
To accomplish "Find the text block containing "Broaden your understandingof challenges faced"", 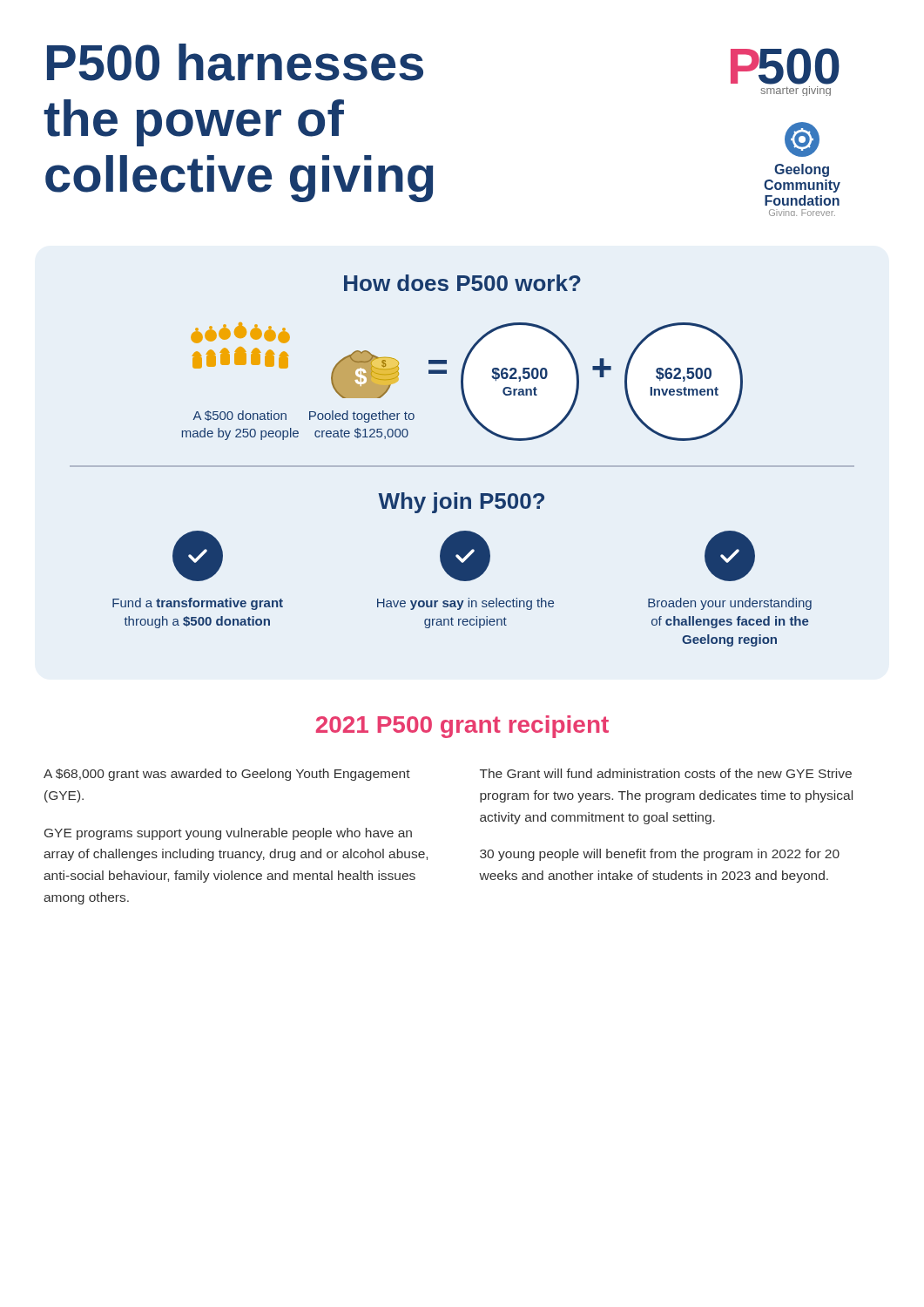I will (x=730, y=589).
